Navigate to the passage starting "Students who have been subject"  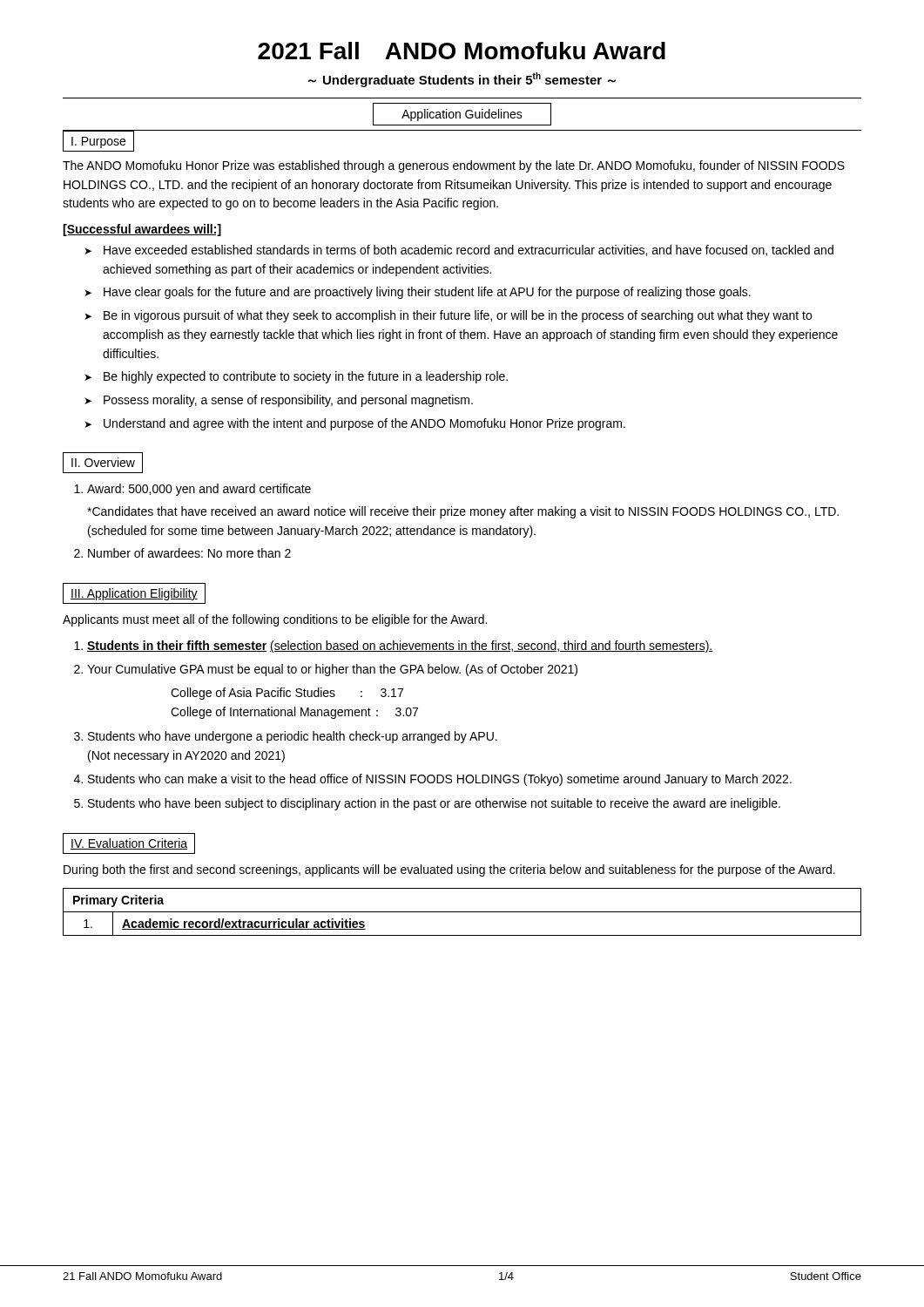click(434, 803)
